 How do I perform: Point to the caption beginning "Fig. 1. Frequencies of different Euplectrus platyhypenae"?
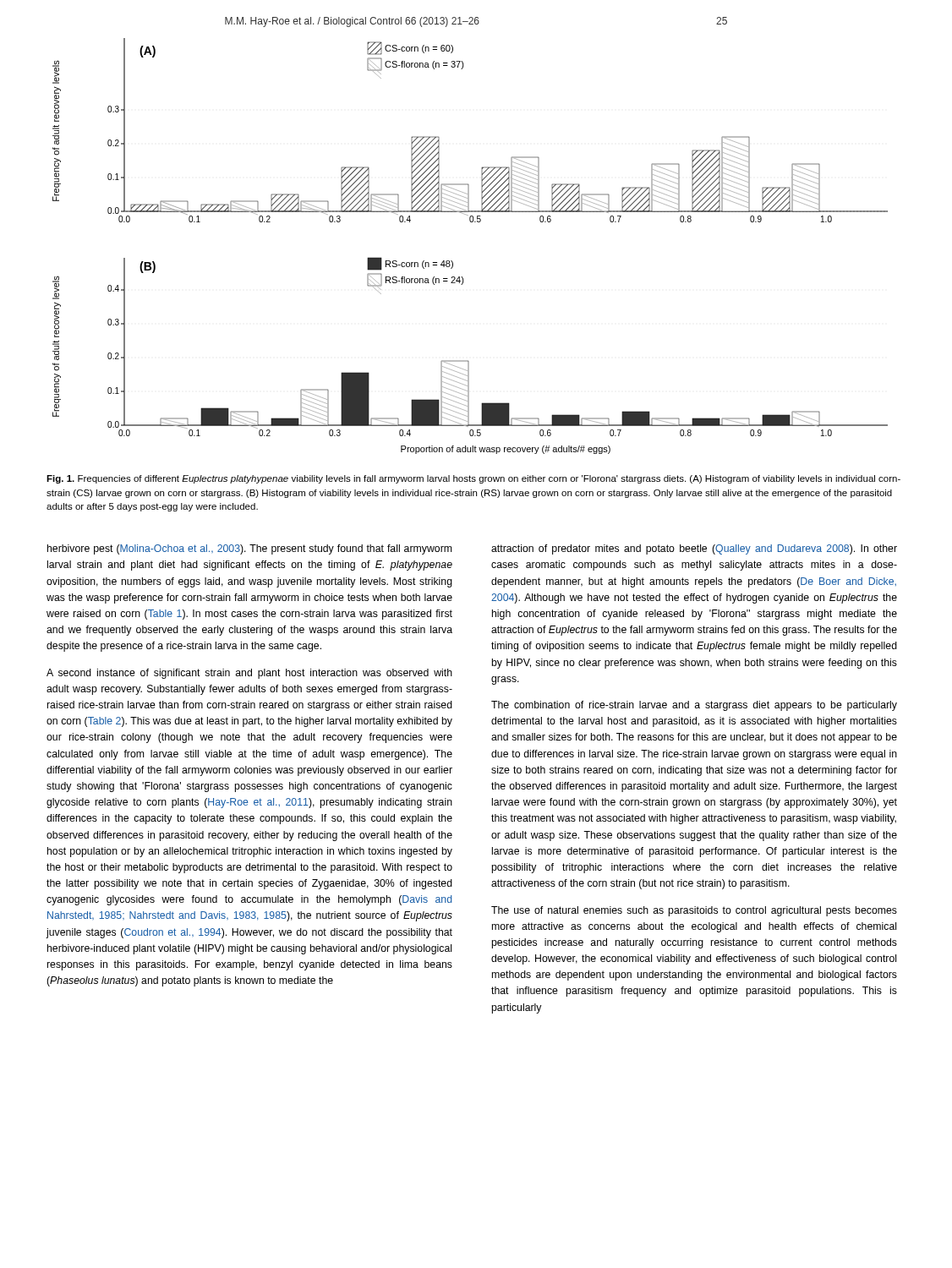(474, 493)
